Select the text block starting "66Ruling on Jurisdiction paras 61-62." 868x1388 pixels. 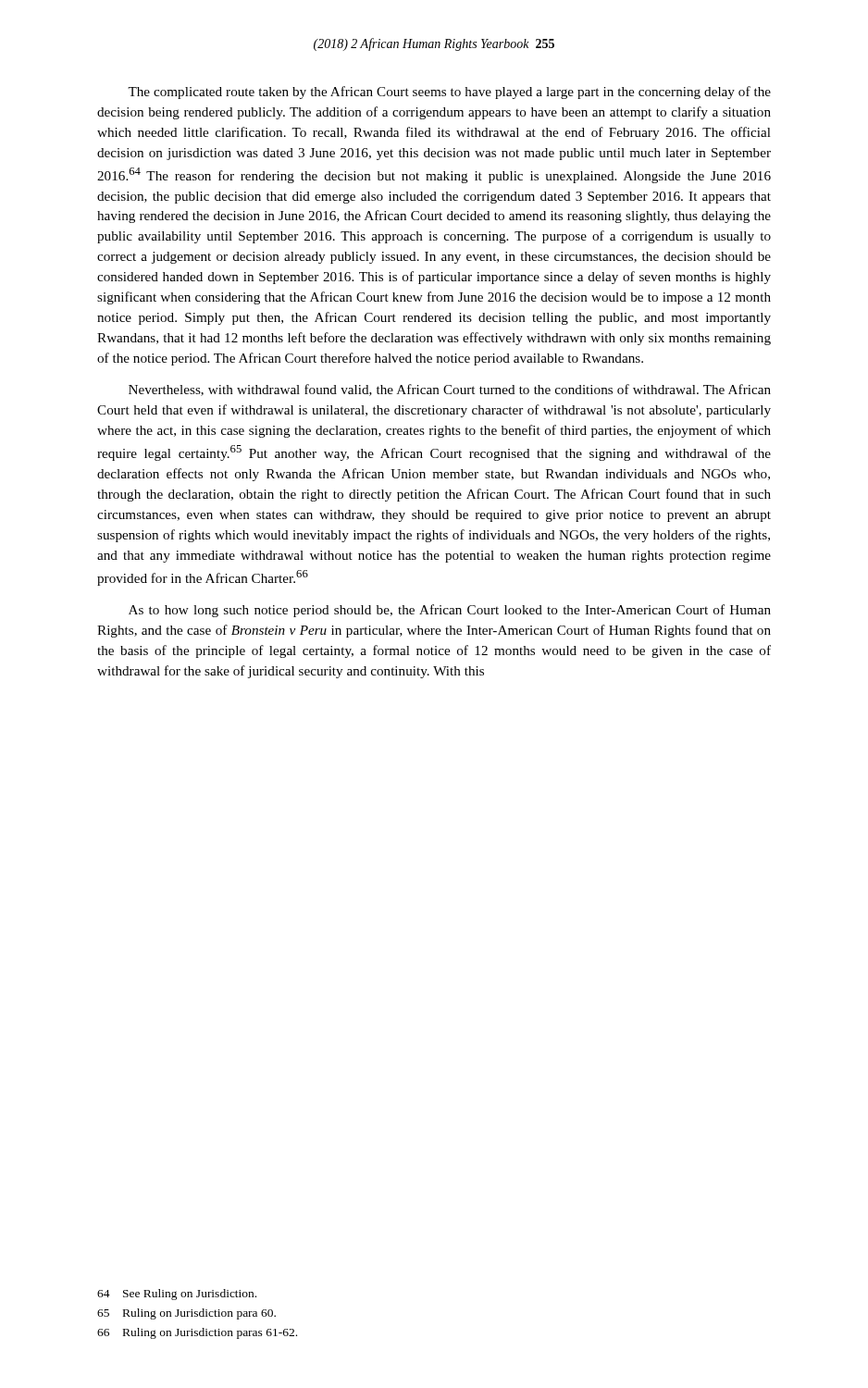click(x=197, y=1333)
